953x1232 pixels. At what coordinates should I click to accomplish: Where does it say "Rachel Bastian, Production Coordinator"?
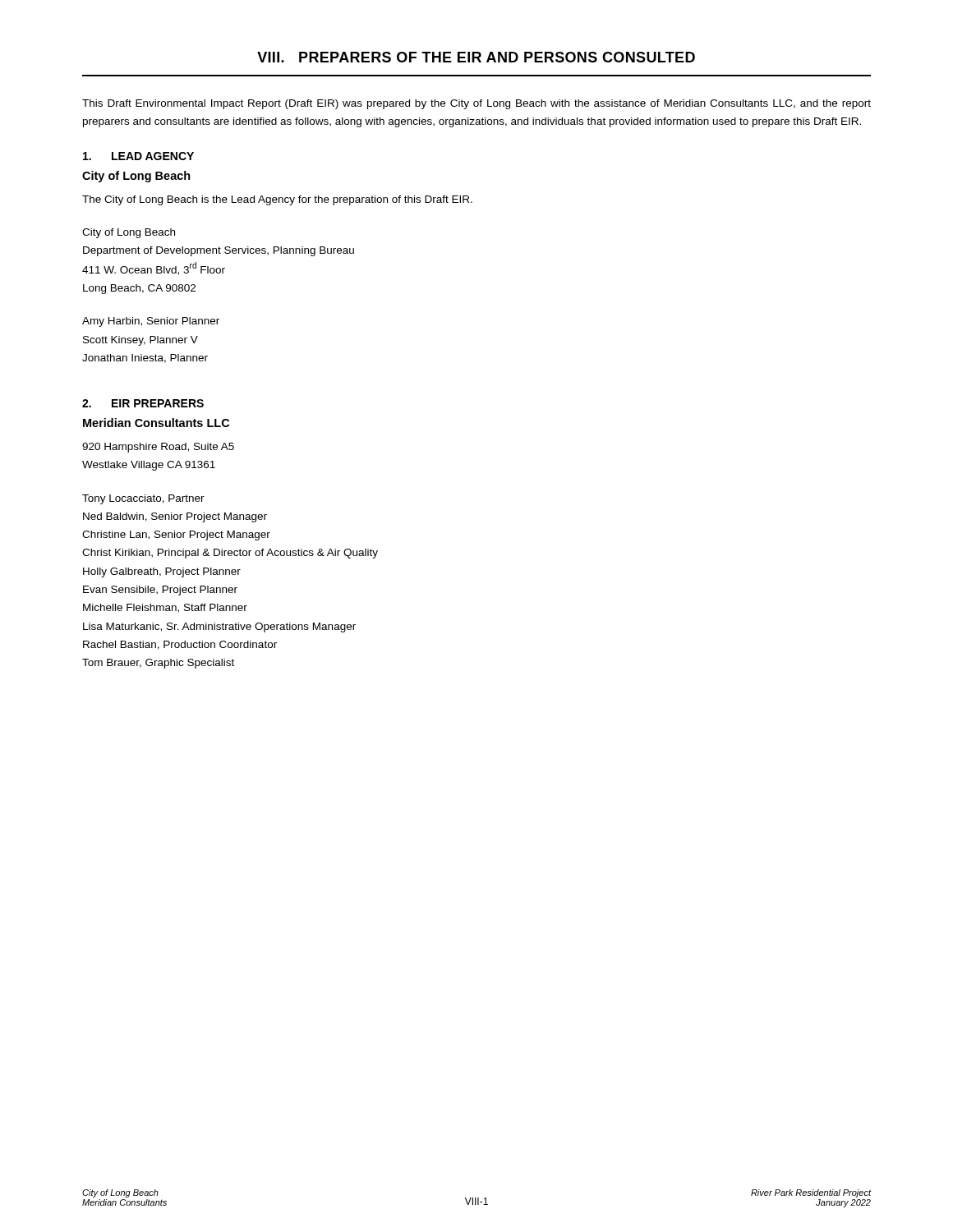tap(180, 644)
